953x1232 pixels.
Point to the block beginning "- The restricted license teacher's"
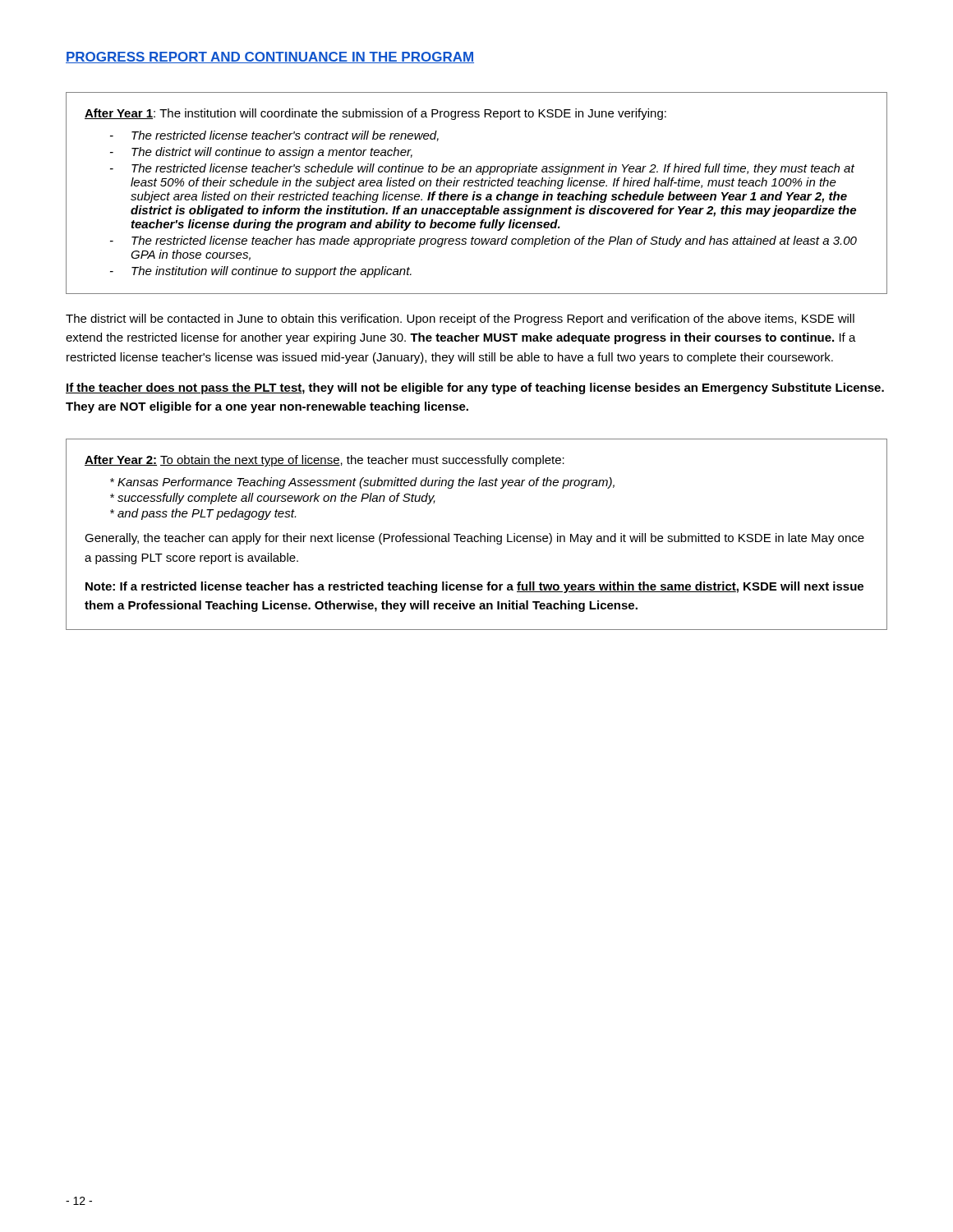(489, 196)
